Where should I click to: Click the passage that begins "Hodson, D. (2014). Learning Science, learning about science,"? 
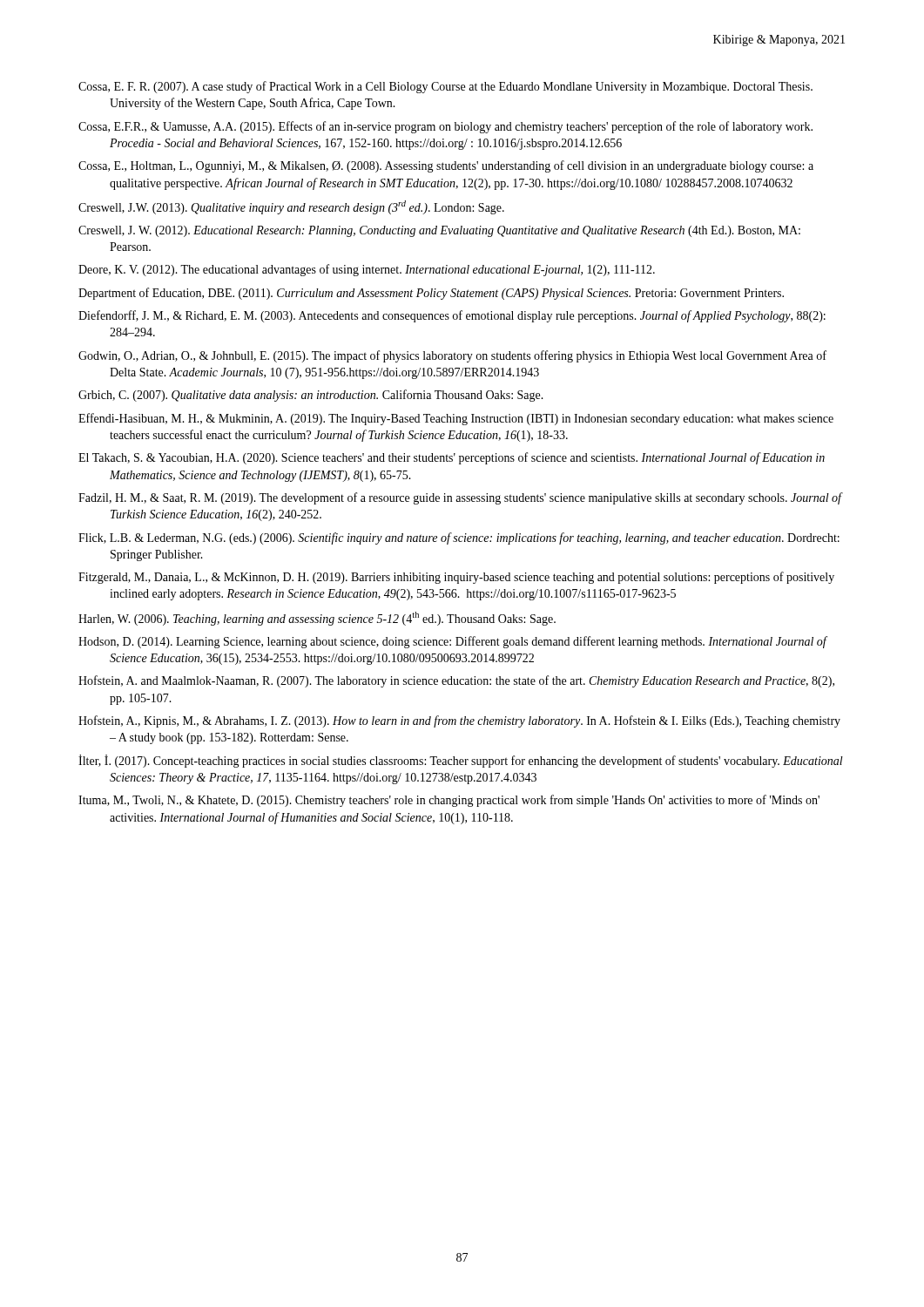pyautogui.click(x=452, y=650)
